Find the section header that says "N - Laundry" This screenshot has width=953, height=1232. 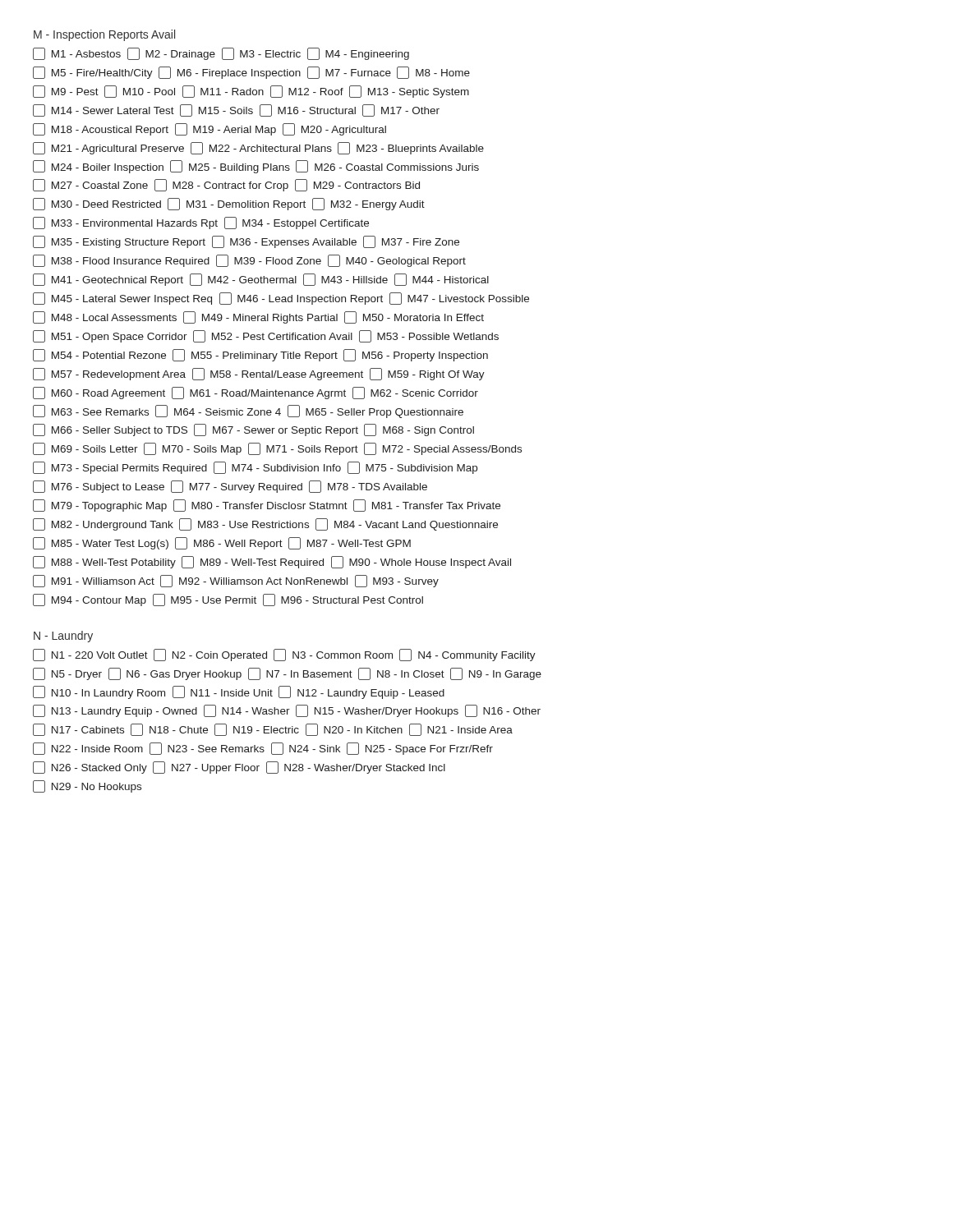pyautogui.click(x=63, y=635)
